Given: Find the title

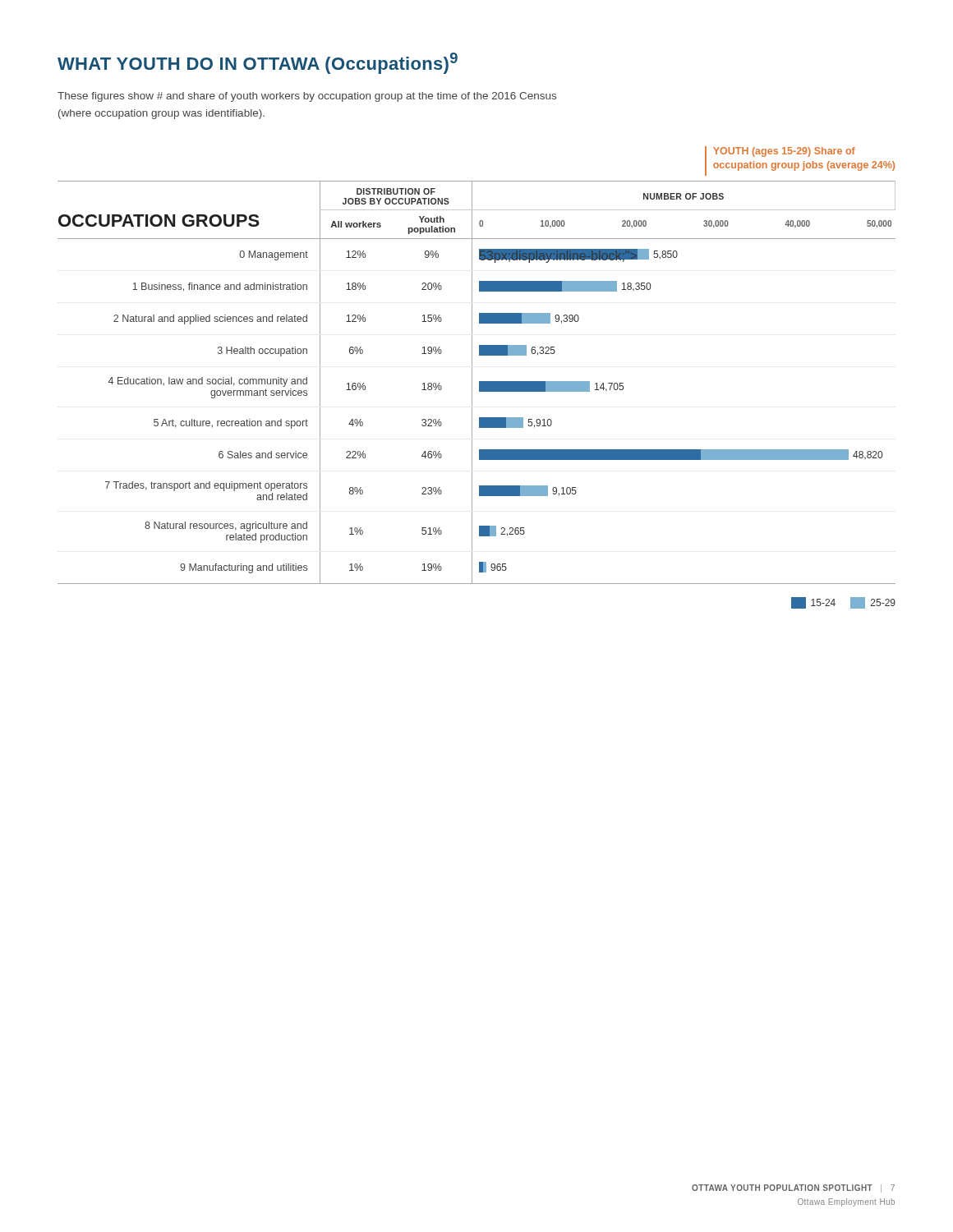Looking at the screenshot, I should tap(258, 62).
